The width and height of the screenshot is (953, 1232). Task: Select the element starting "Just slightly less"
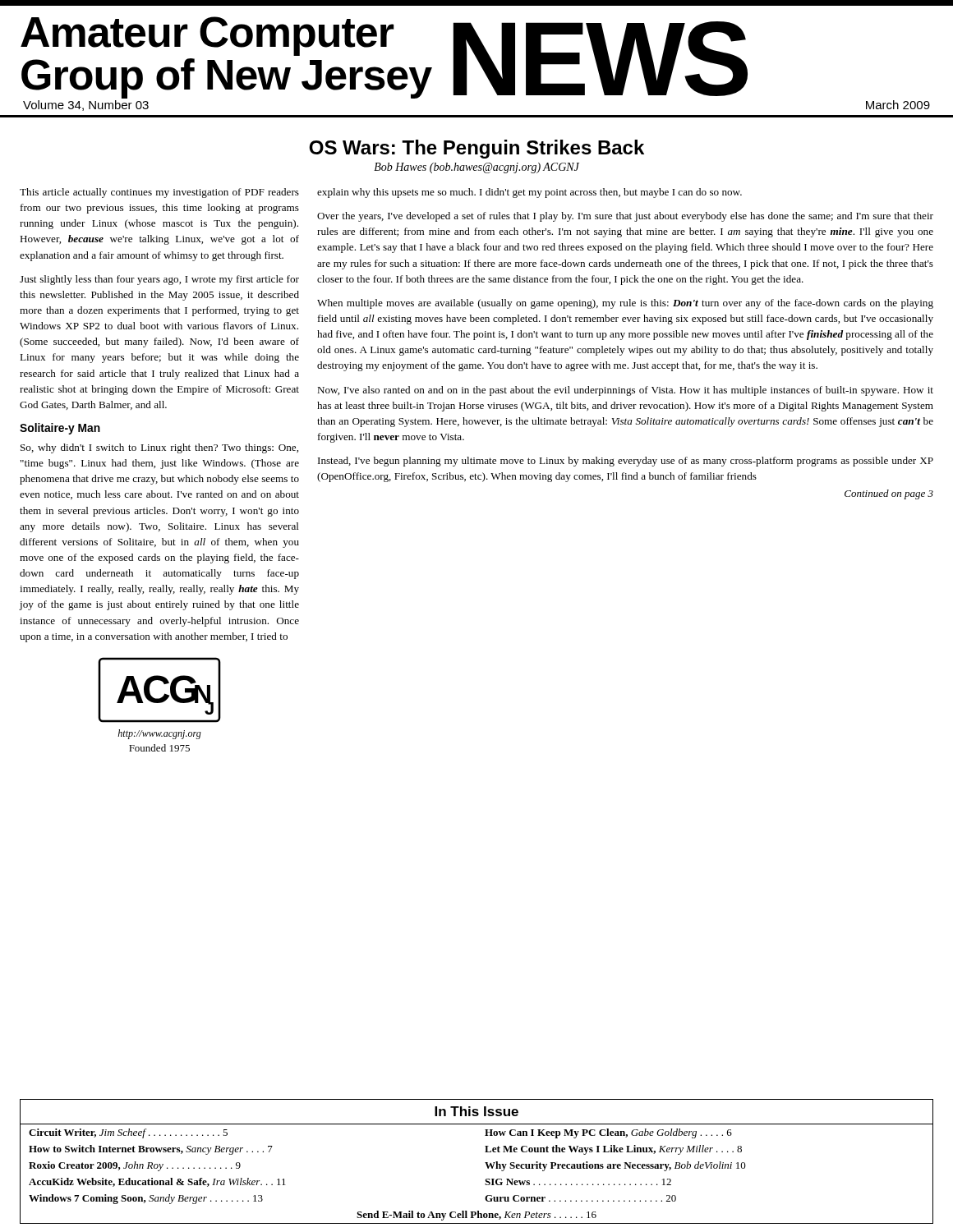pyautogui.click(x=159, y=341)
